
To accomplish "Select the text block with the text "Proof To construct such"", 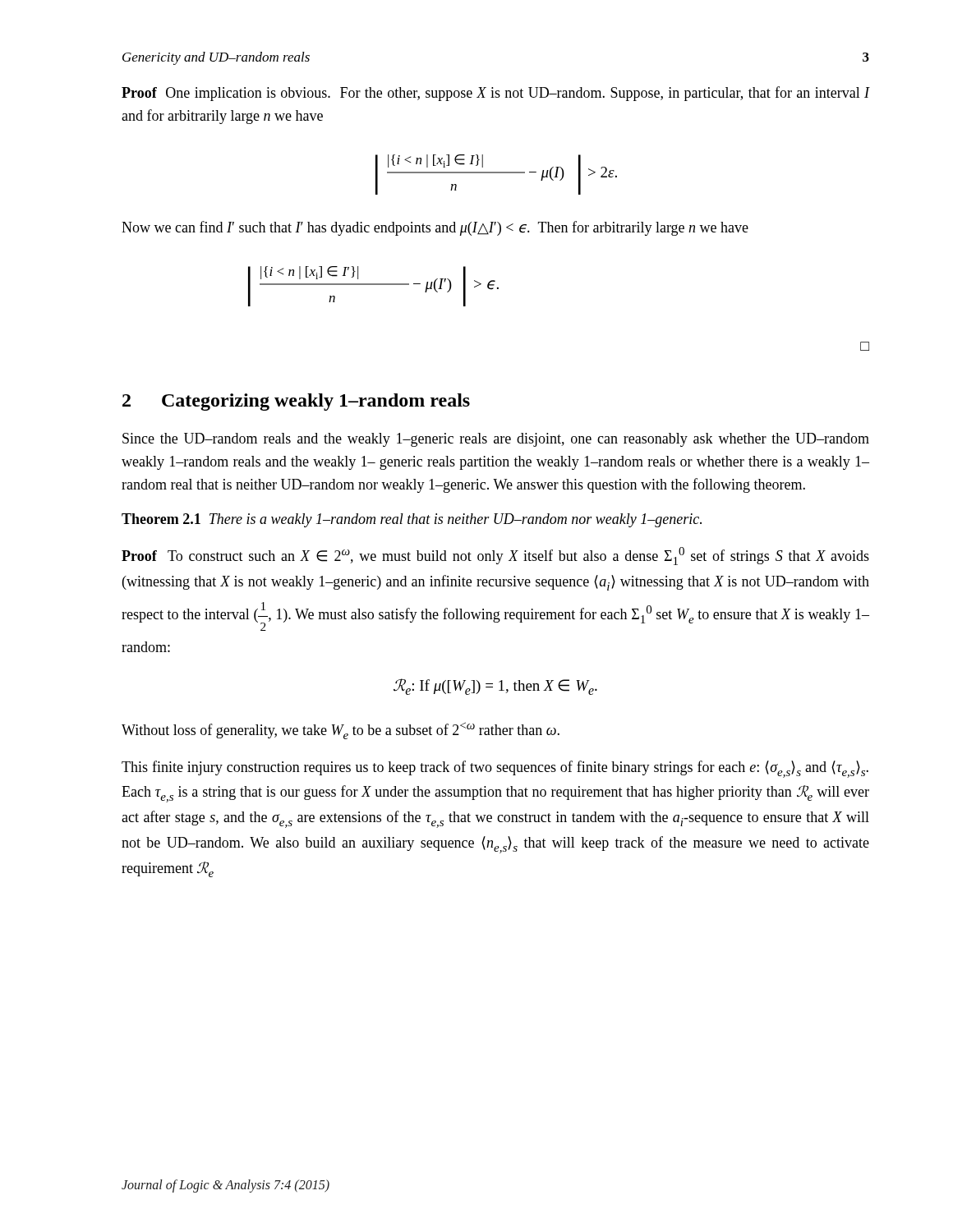I will point(495,600).
